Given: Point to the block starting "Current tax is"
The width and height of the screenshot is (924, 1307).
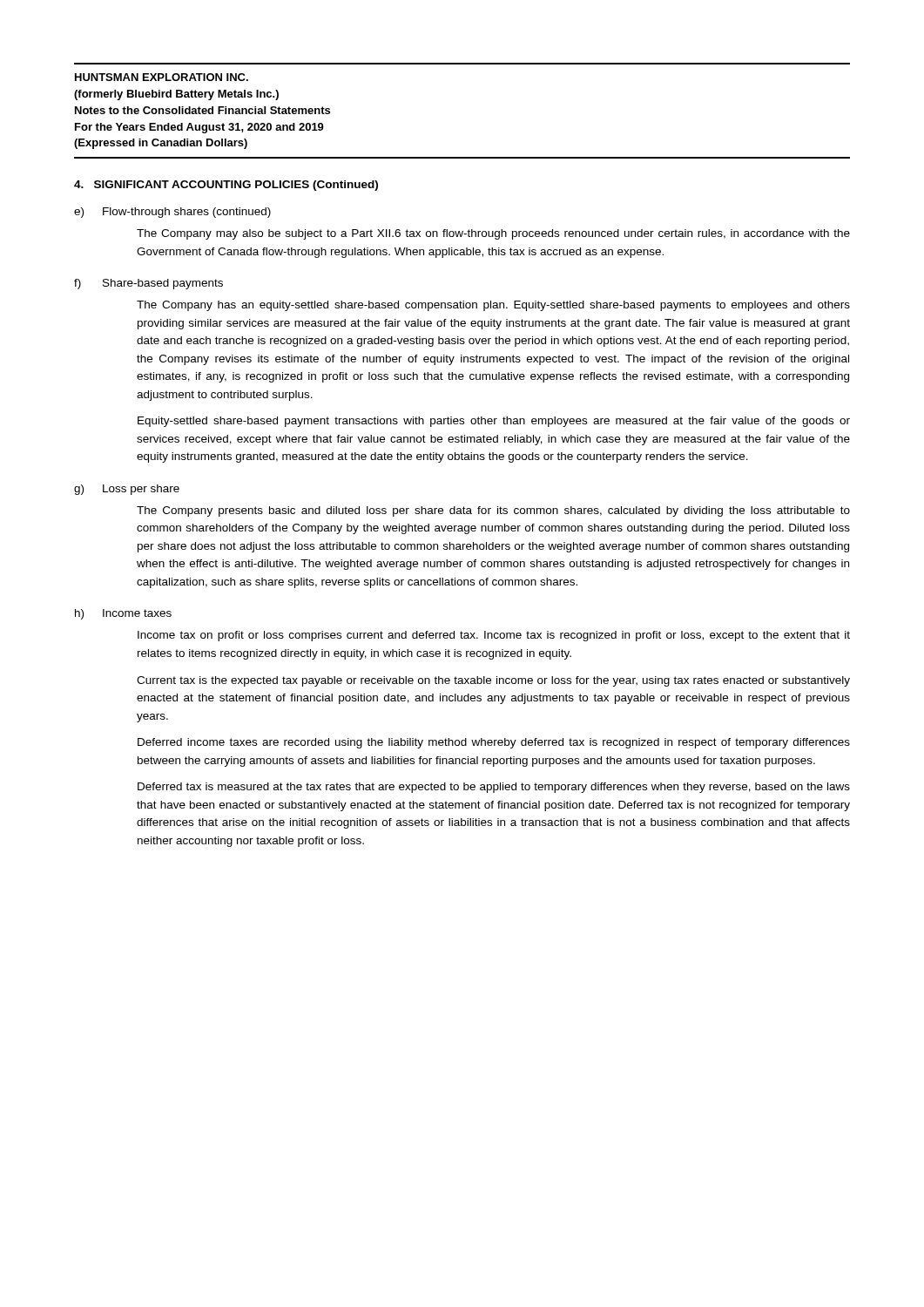Looking at the screenshot, I should coord(493,698).
